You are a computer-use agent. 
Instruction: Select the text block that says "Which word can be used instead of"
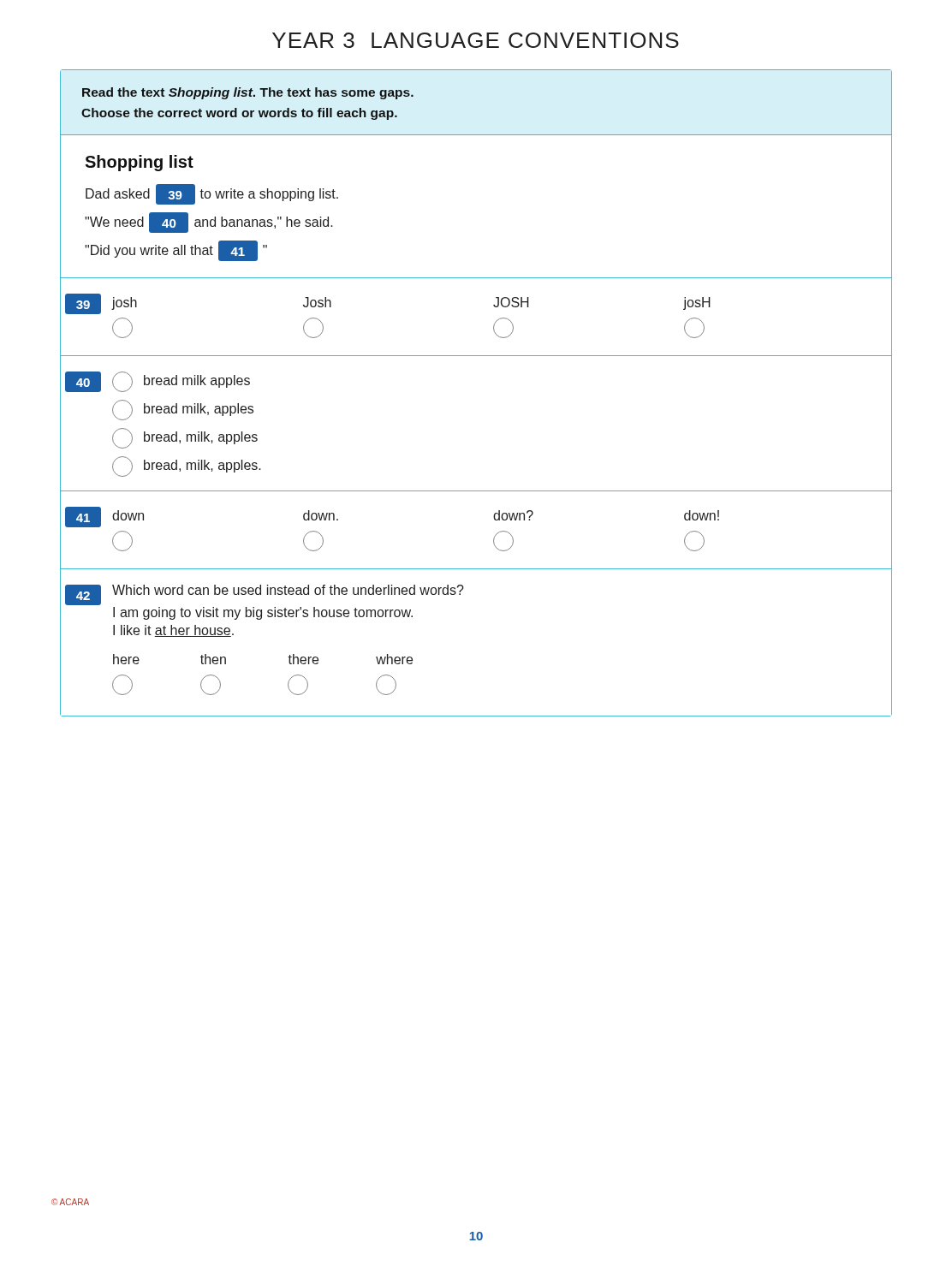point(288,590)
